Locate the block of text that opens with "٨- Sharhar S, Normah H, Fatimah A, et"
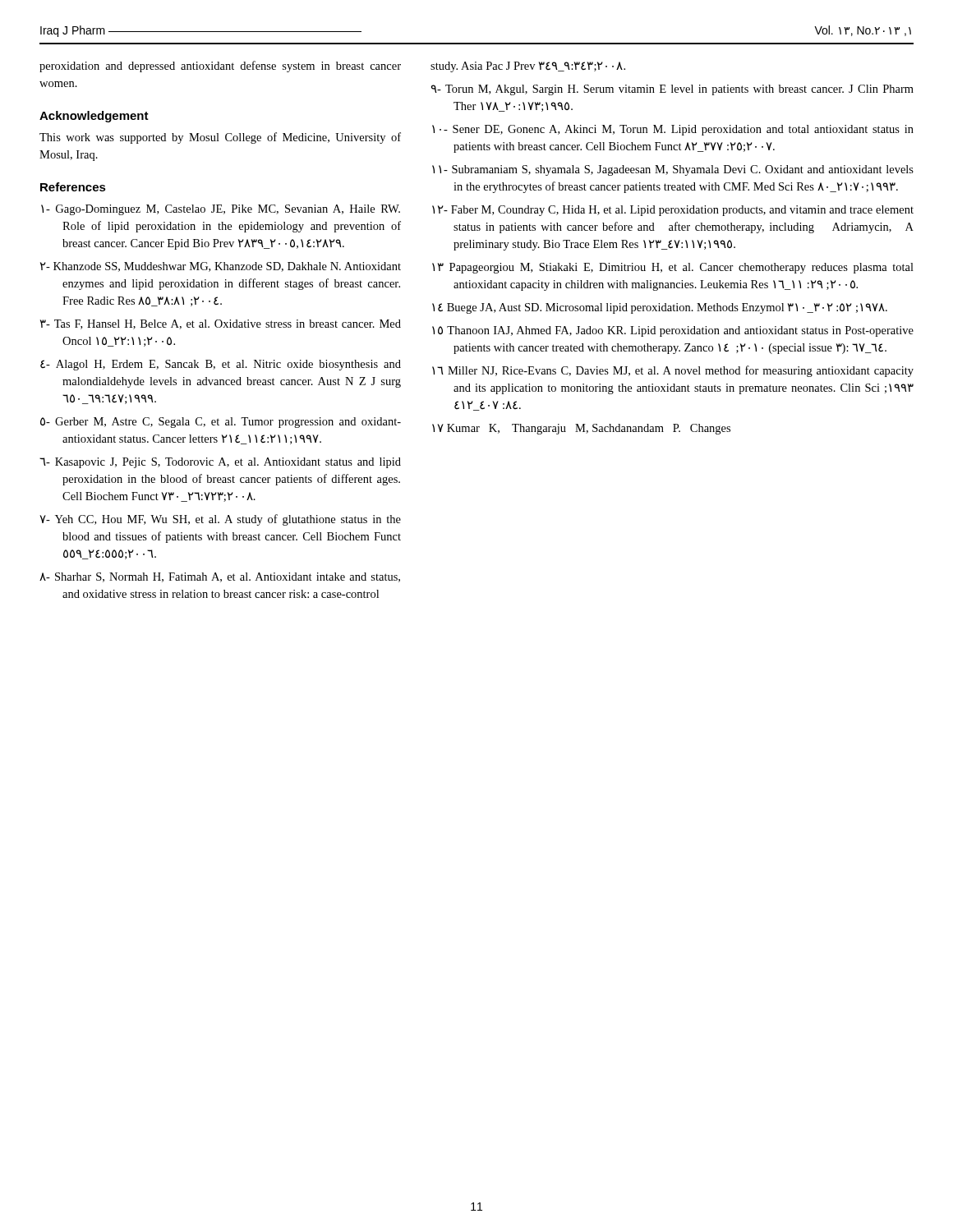Screen dimensions: 1232x953 click(220, 586)
